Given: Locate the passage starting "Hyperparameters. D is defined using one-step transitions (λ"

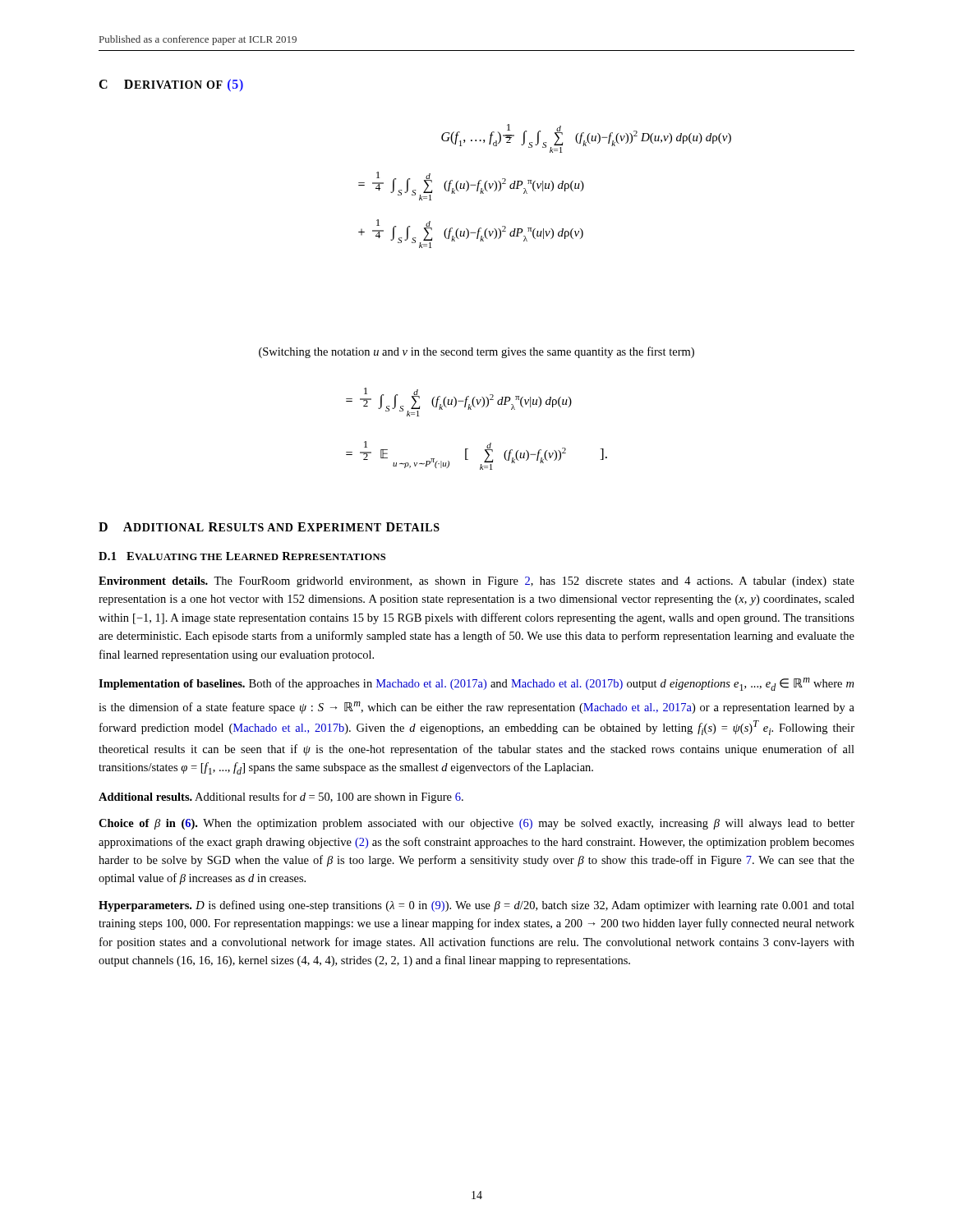Looking at the screenshot, I should tap(476, 933).
